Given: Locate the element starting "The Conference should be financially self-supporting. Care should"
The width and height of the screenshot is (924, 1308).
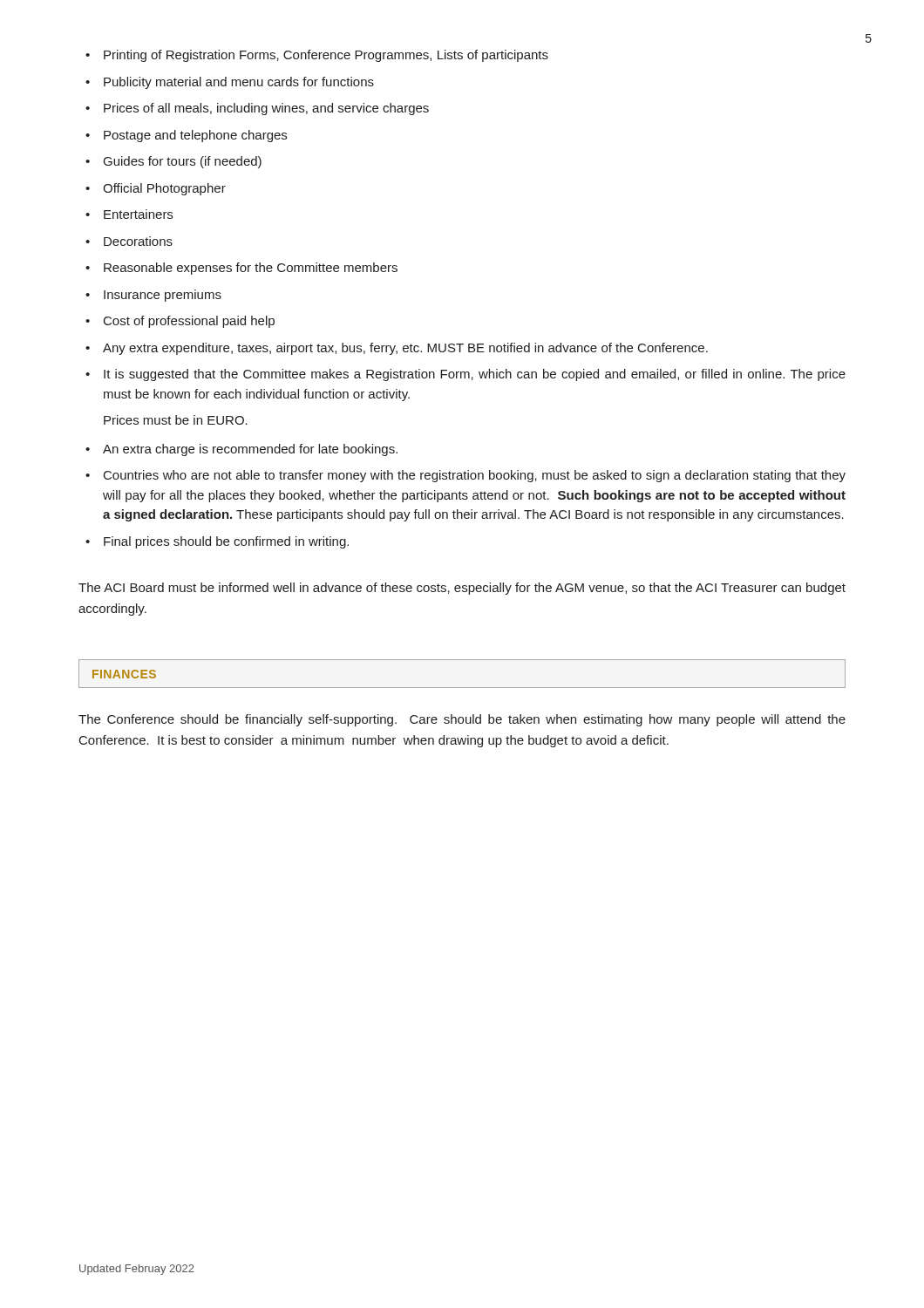Looking at the screenshot, I should (462, 729).
